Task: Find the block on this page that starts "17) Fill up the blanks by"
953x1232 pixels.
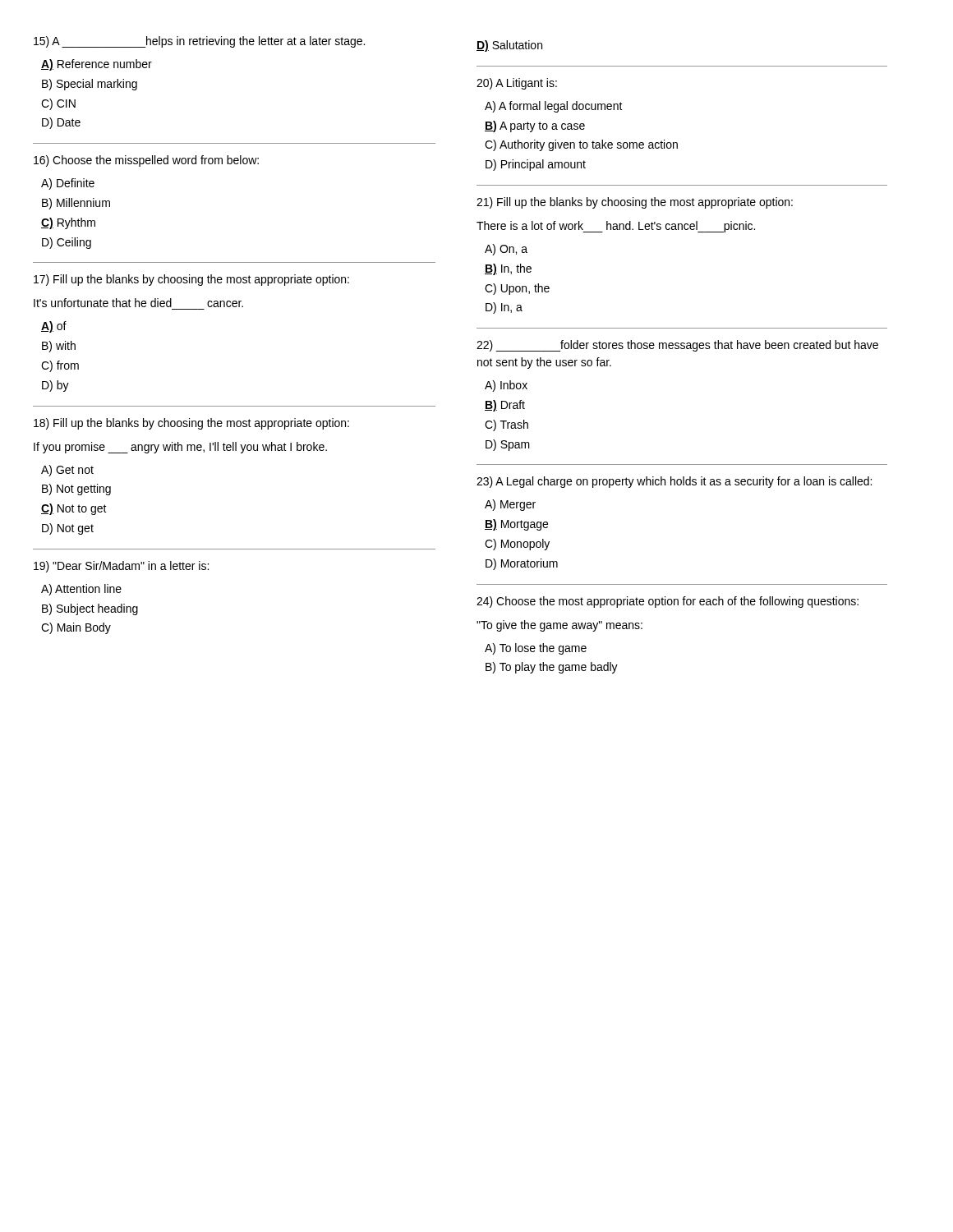Action: [191, 280]
